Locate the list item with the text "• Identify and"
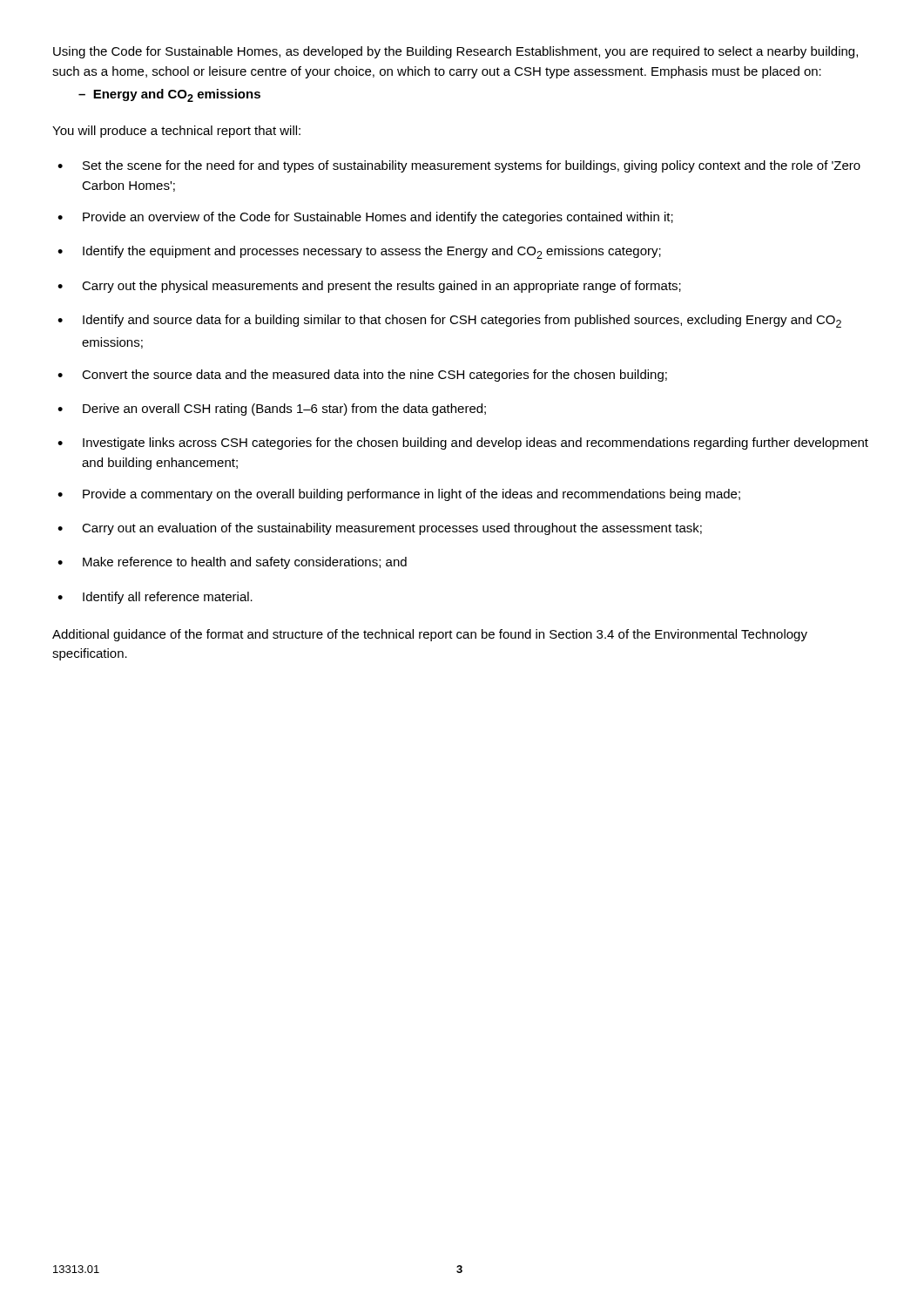Viewport: 924px width, 1307px height. [462, 332]
